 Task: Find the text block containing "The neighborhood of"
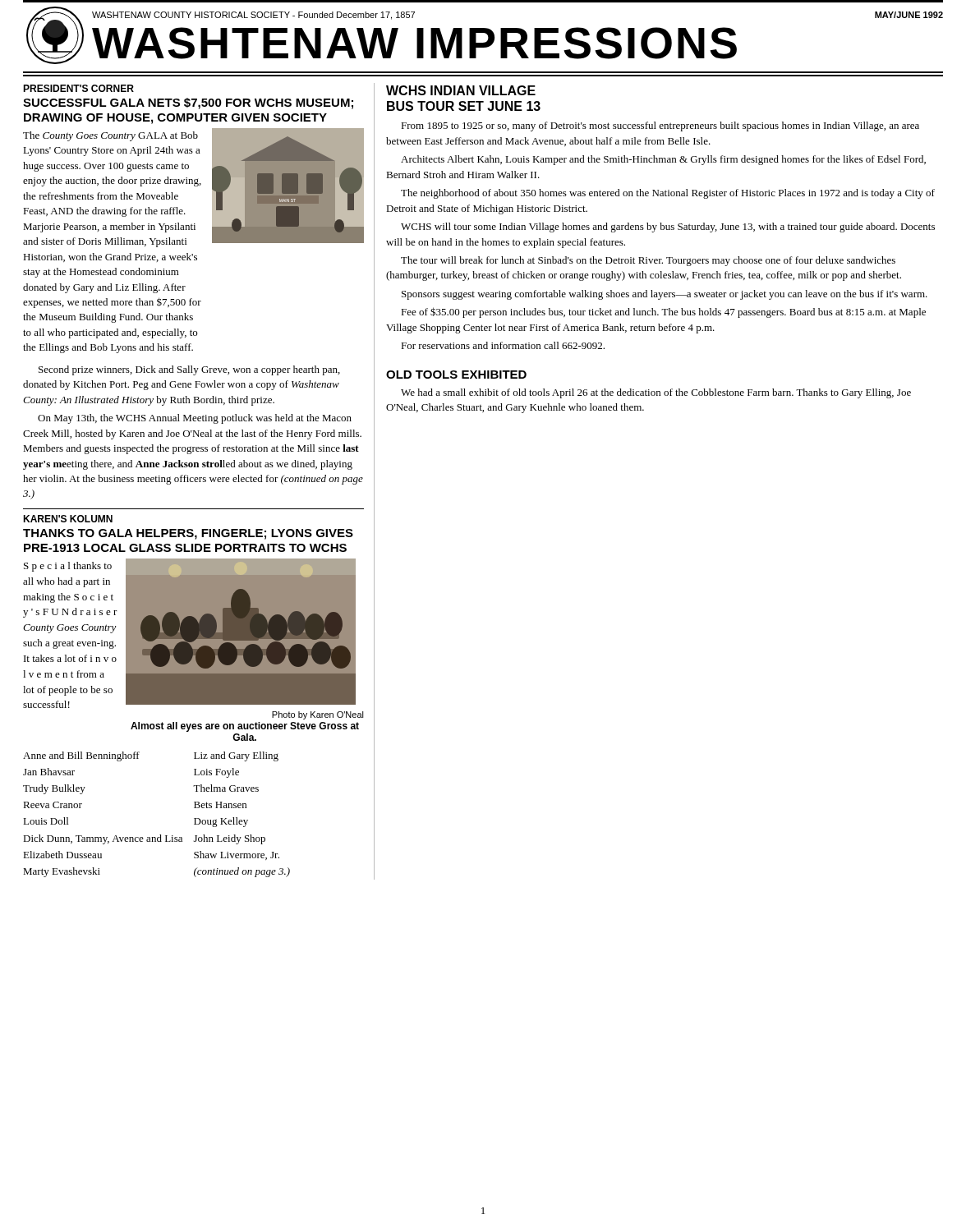(x=665, y=201)
